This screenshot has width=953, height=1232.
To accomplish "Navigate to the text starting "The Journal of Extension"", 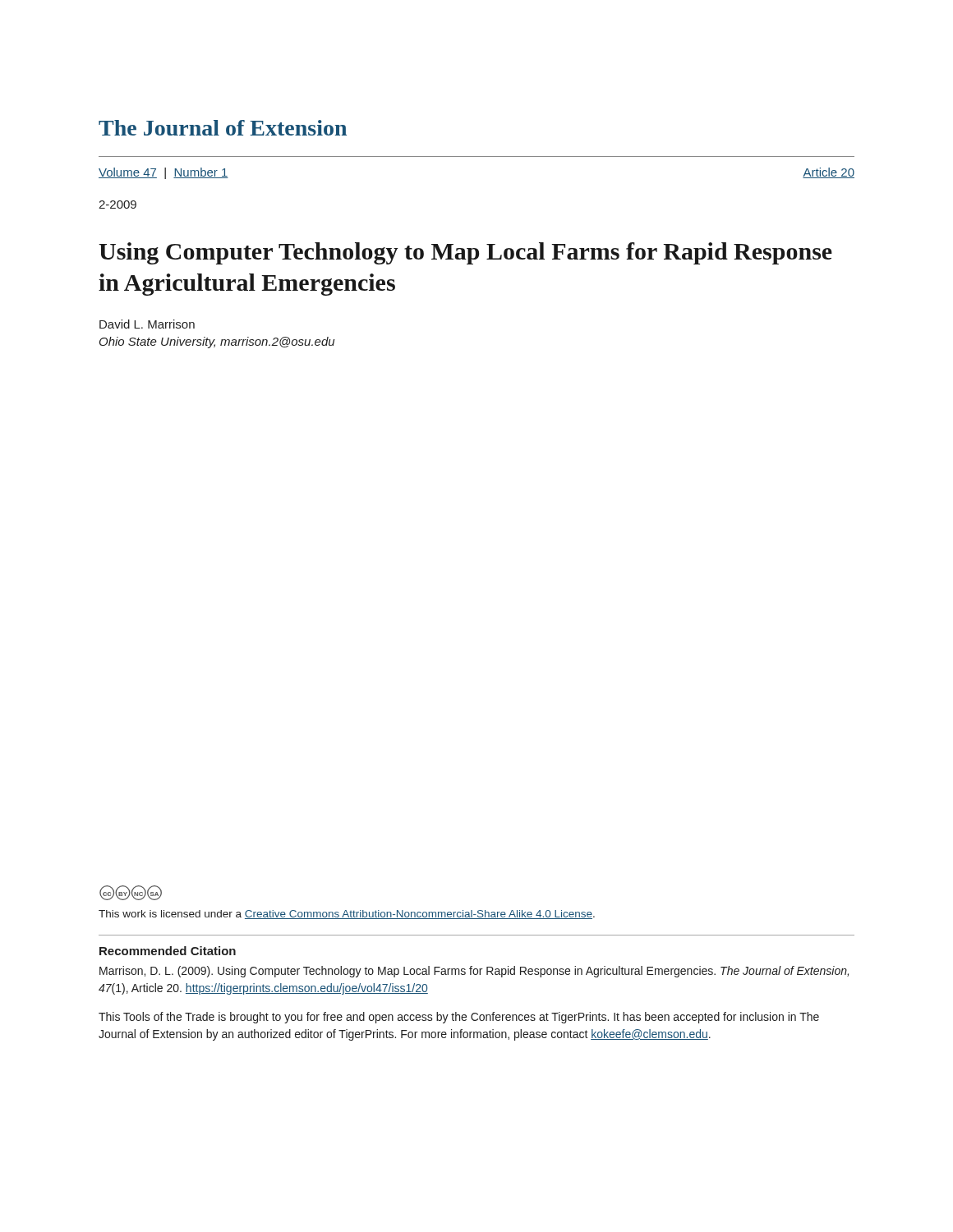I will pyautogui.click(x=223, y=128).
